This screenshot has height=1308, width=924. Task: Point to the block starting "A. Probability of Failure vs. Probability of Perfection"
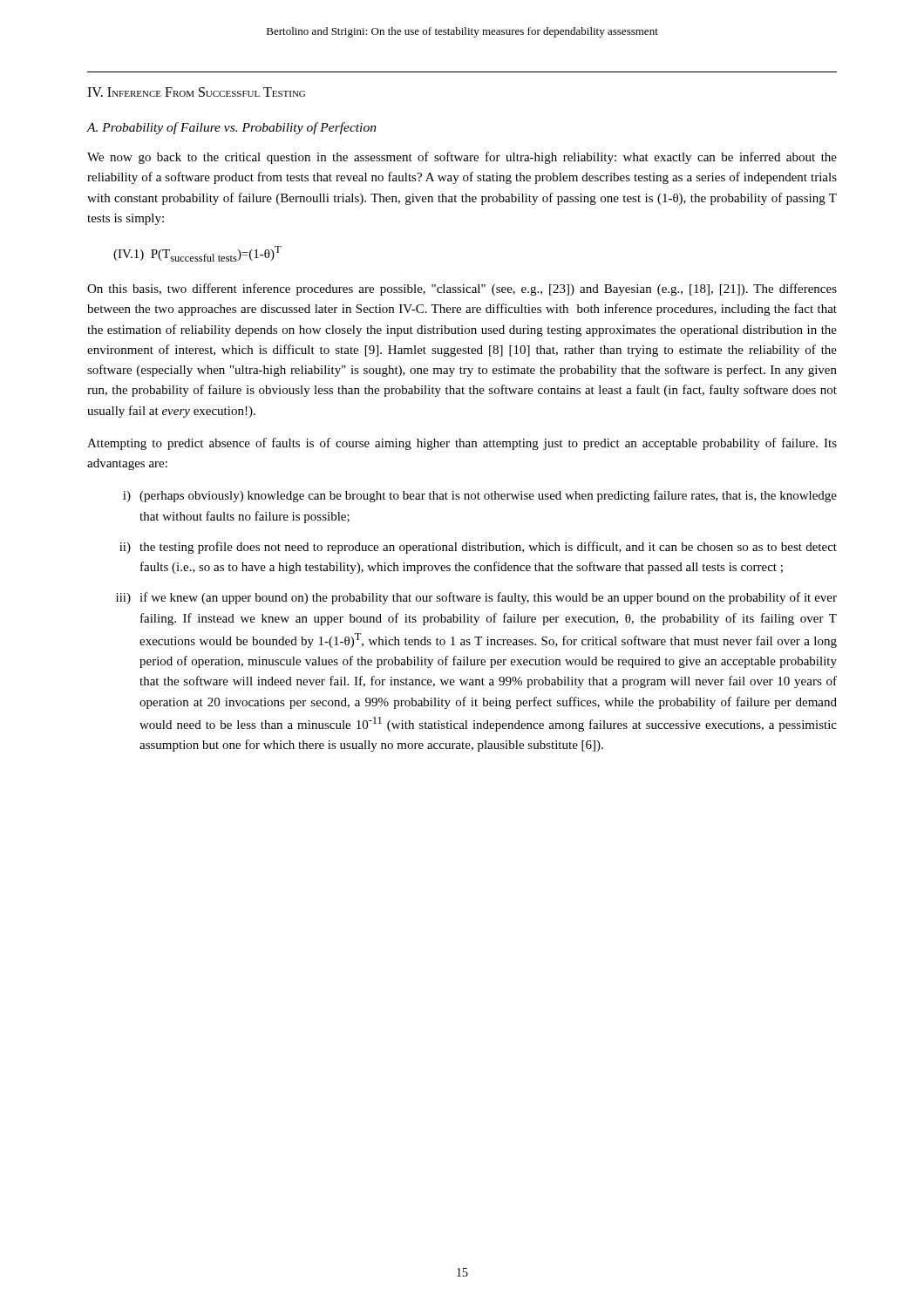click(x=232, y=127)
